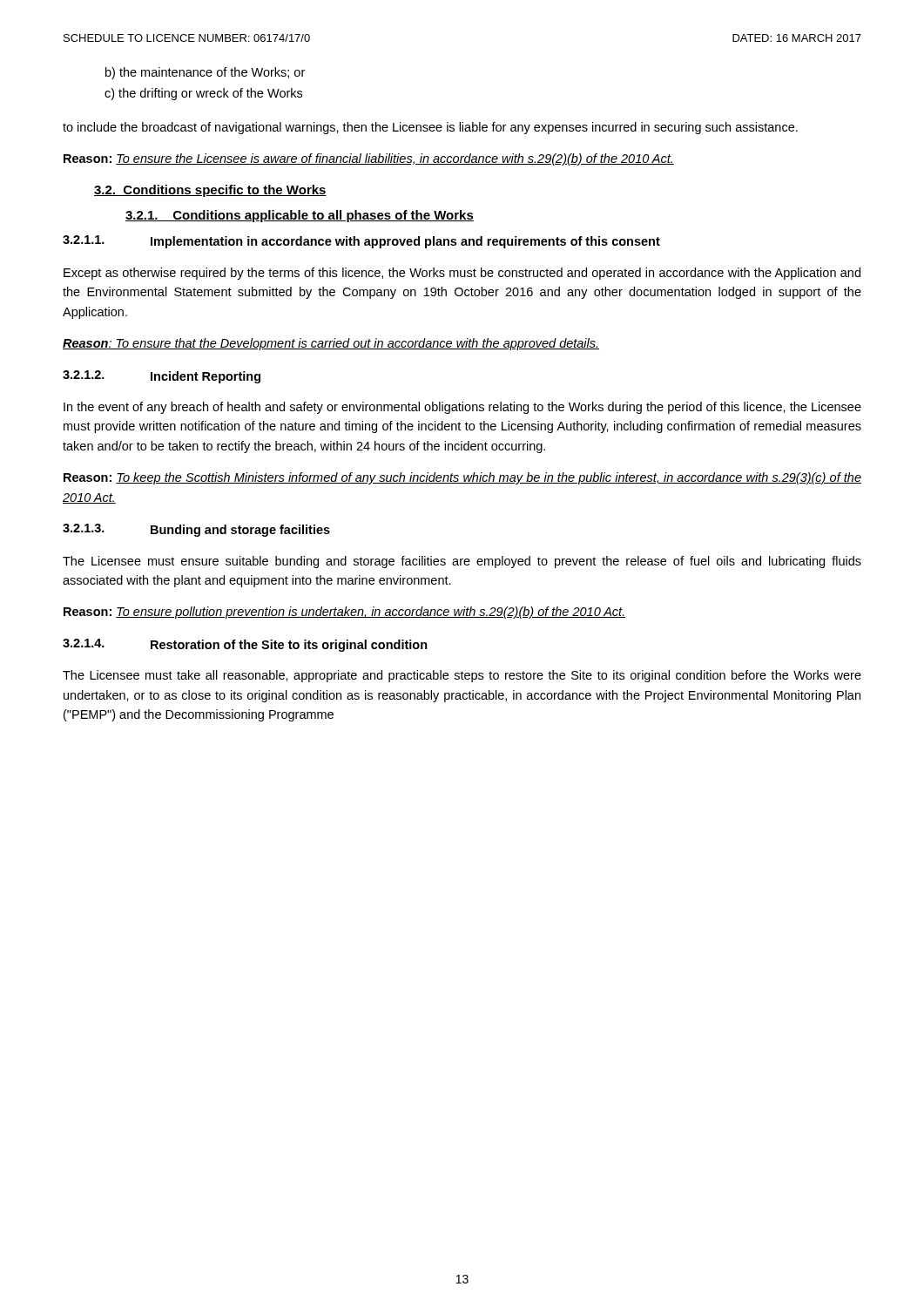The width and height of the screenshot is (924, 1307).
Task: Click the passage that begins "Reason: To ensure pollution prevention"
Action: point(344,612)
